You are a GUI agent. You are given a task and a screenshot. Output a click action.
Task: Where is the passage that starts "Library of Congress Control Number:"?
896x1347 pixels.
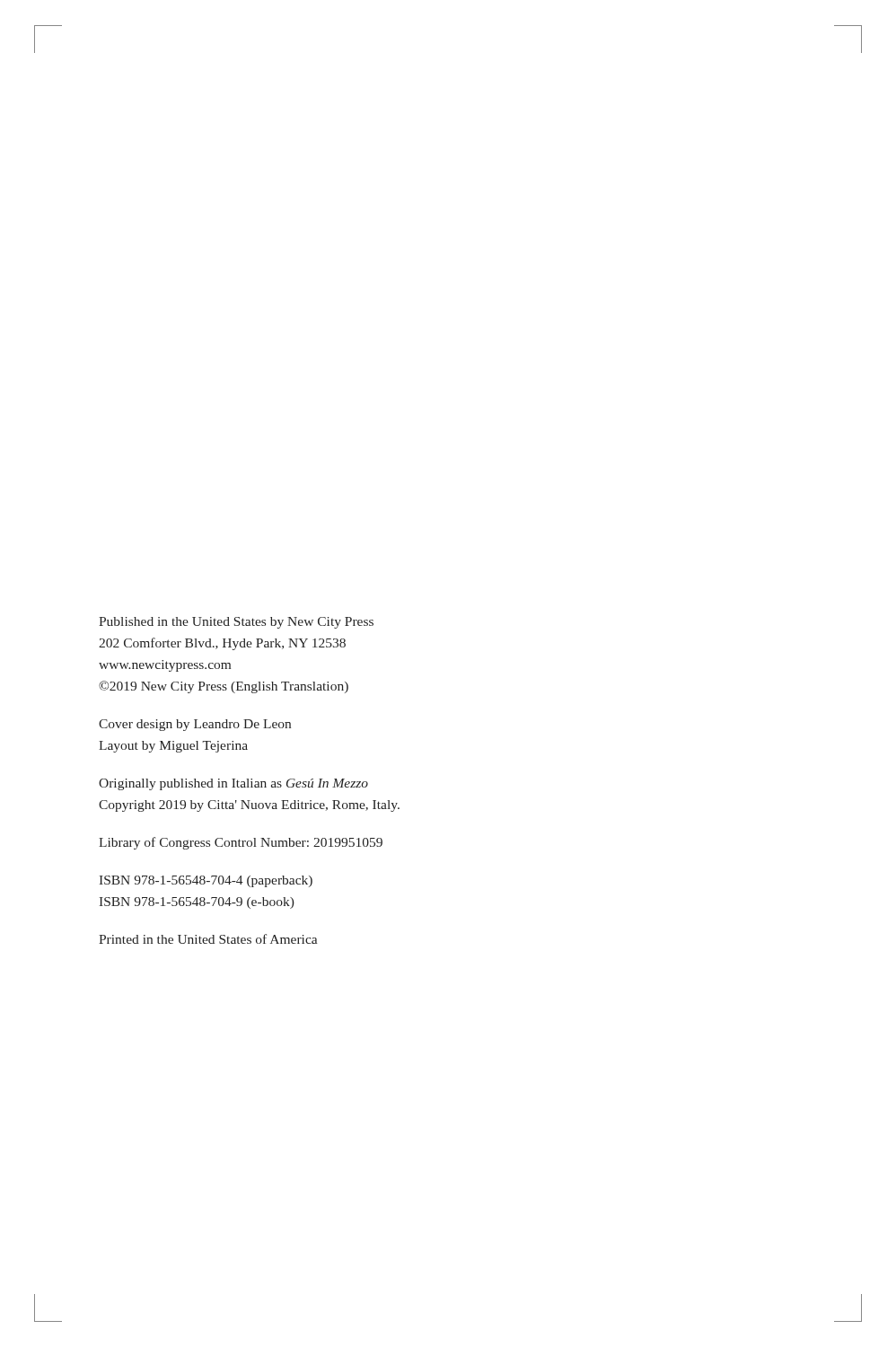[x=241, y=842]
